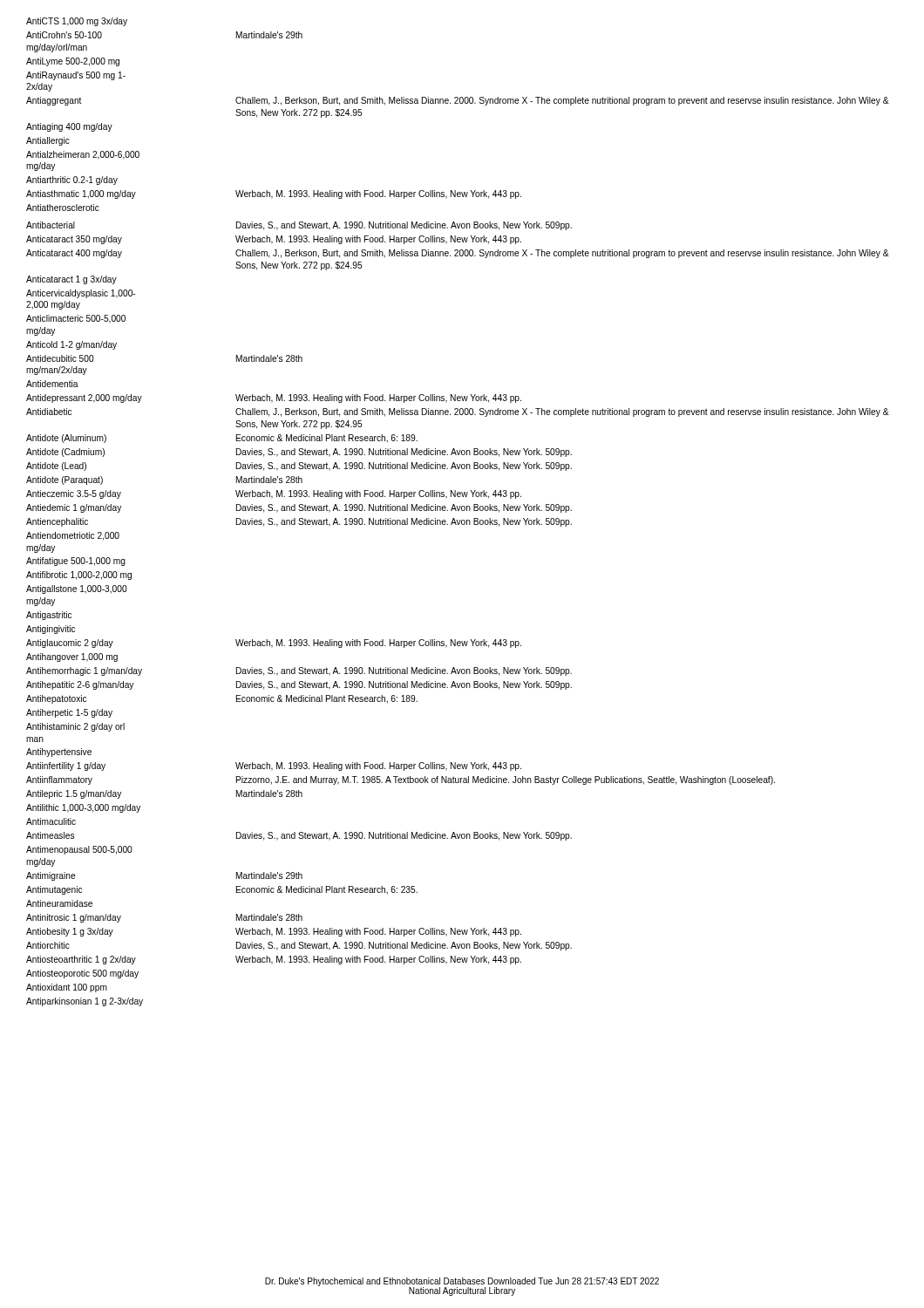The image size is (924, 1308).
Task: Click on the passage starting "Antiendometriotic 2,000mg/day"
Action: (73, 536)
